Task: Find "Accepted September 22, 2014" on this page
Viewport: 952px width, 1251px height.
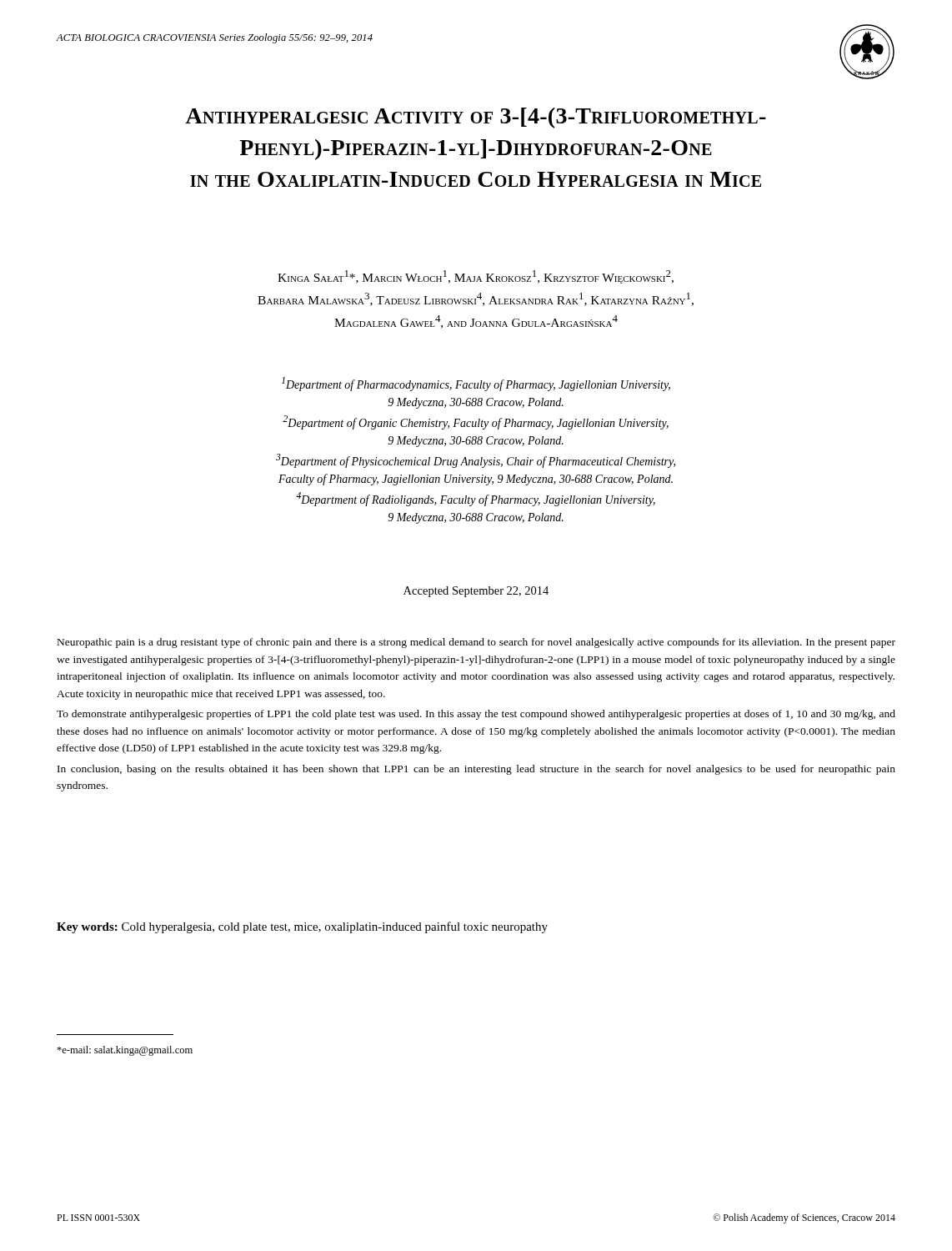Action: (476, 590)
